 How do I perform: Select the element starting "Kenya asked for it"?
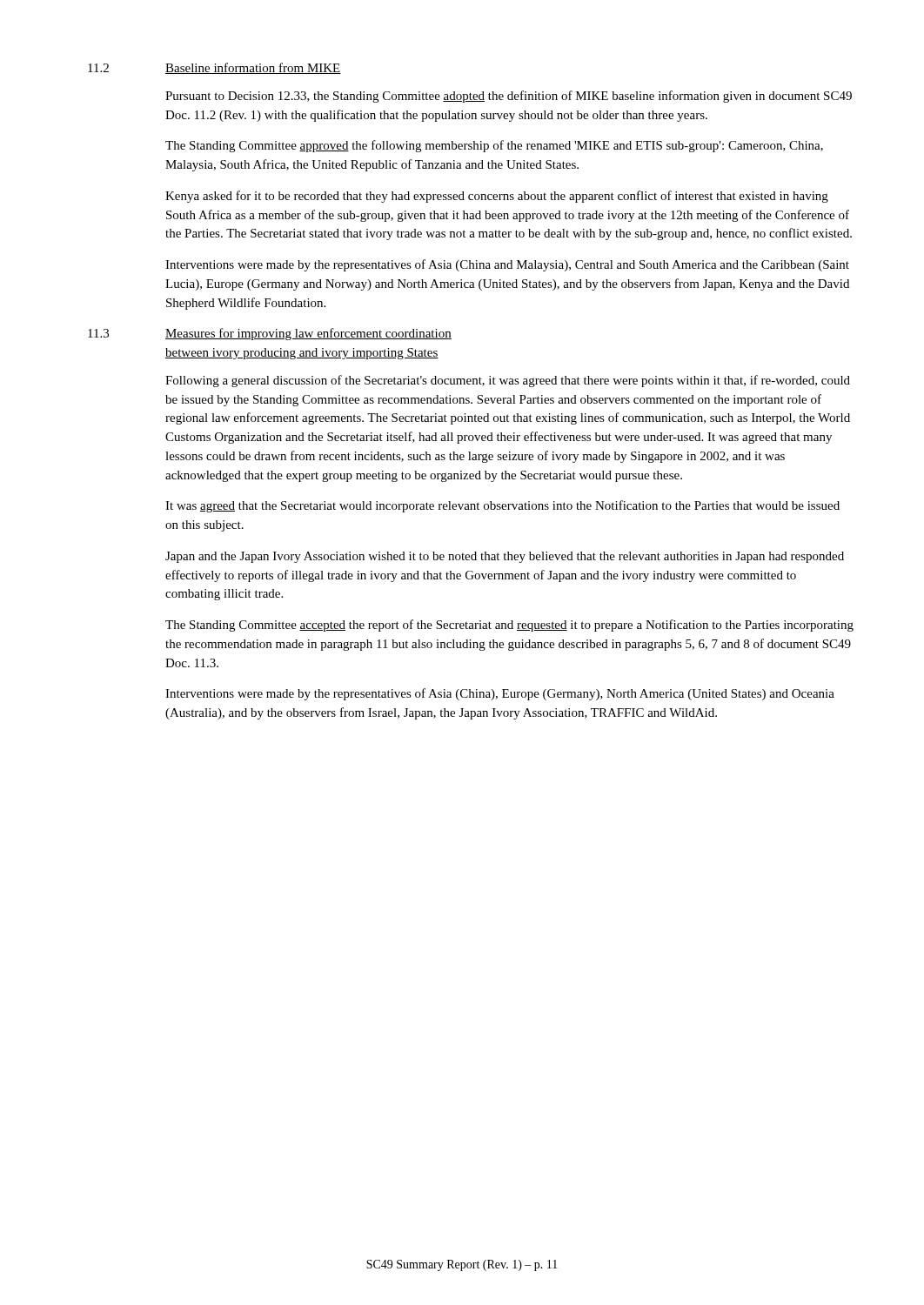pyautogui.click(x=509, y=214)
